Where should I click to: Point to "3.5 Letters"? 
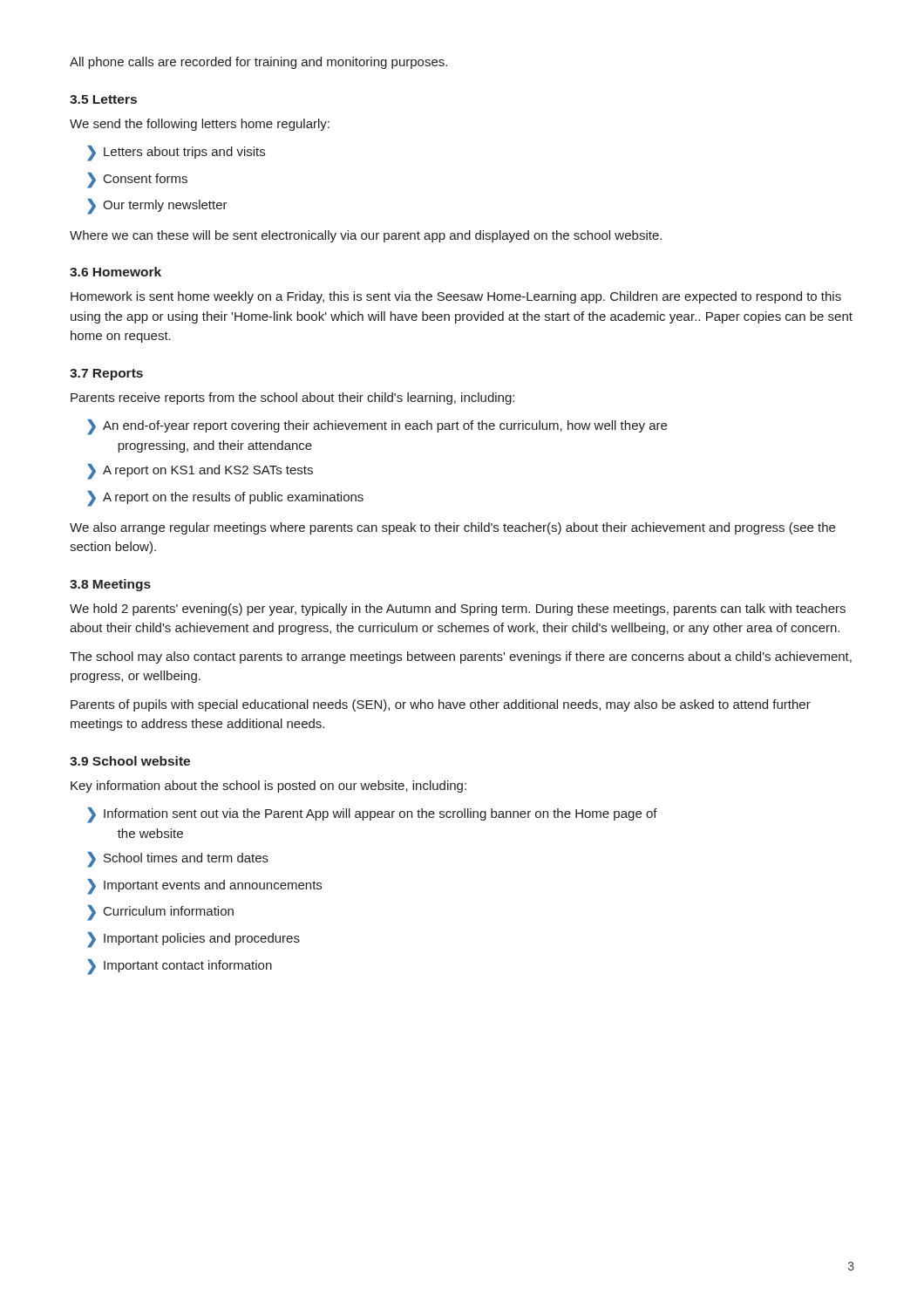(104, 99)
